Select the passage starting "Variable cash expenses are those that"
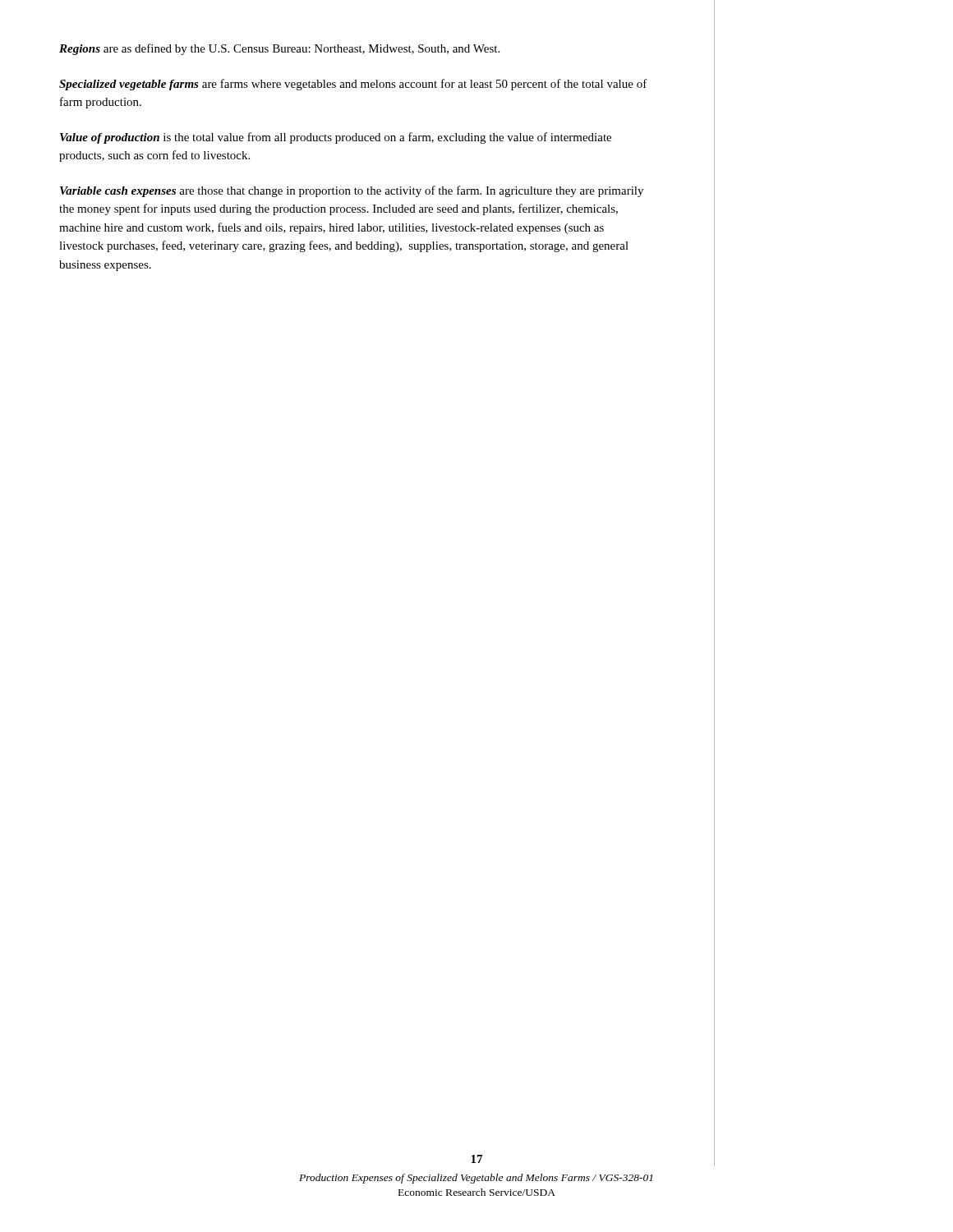The image size is (953, 1232). (351, 227)
